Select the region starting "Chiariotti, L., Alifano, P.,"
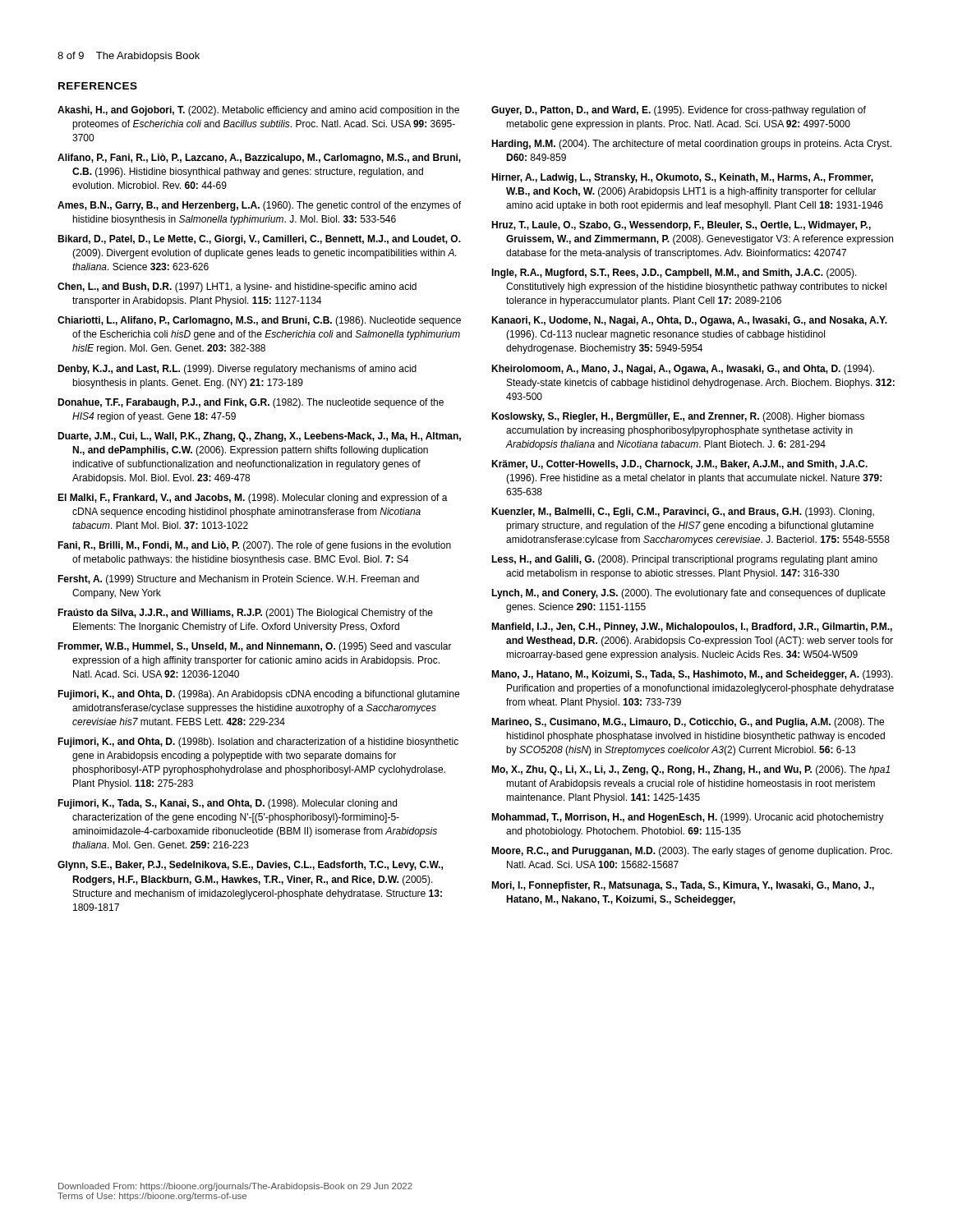 (x=260, y=335)
